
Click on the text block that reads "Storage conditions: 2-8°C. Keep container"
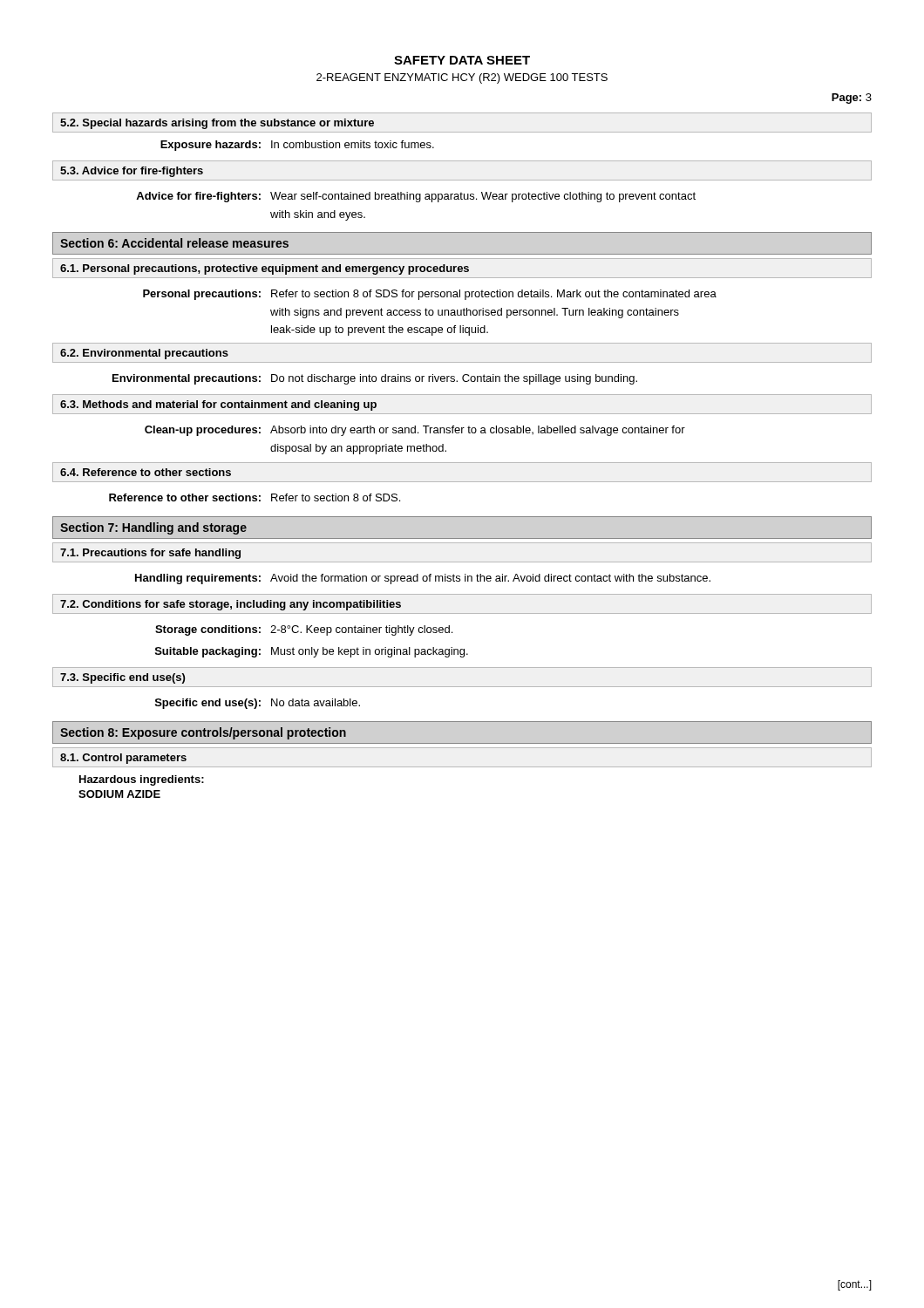point(462,629)
